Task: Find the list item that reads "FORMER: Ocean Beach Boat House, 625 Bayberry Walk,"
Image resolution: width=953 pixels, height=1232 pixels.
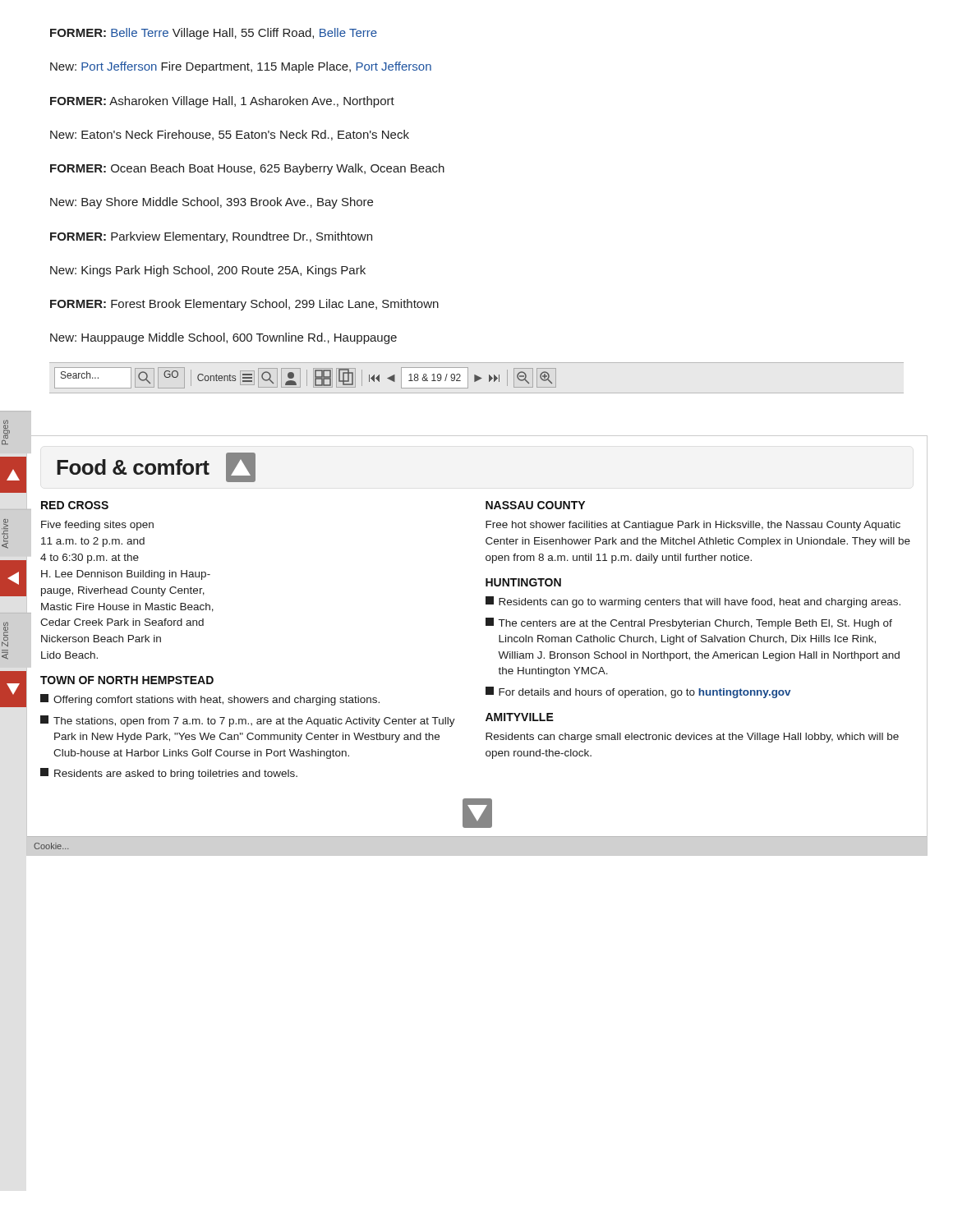Action: 247,168
